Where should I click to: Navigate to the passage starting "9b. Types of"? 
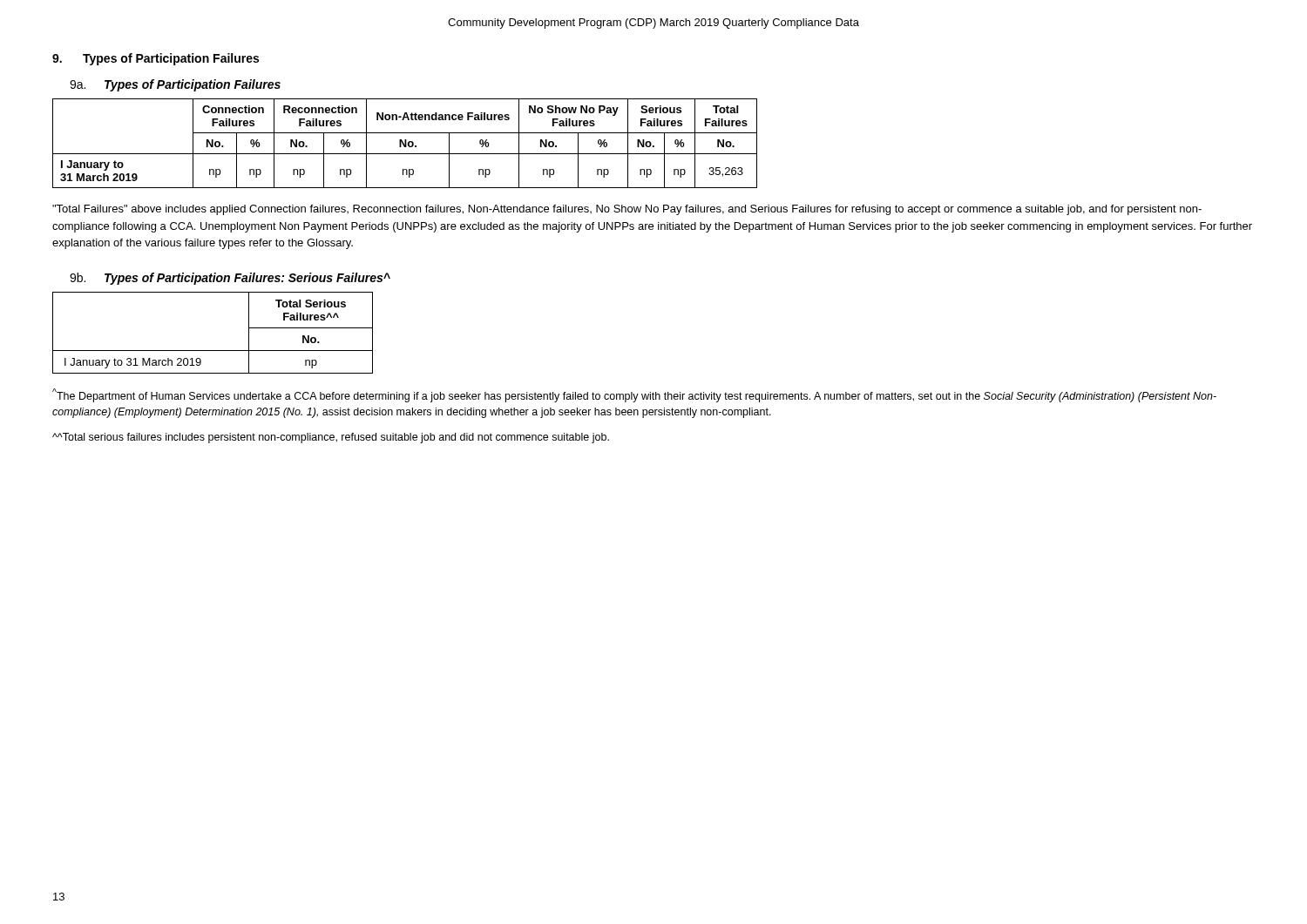click(230, 277)
